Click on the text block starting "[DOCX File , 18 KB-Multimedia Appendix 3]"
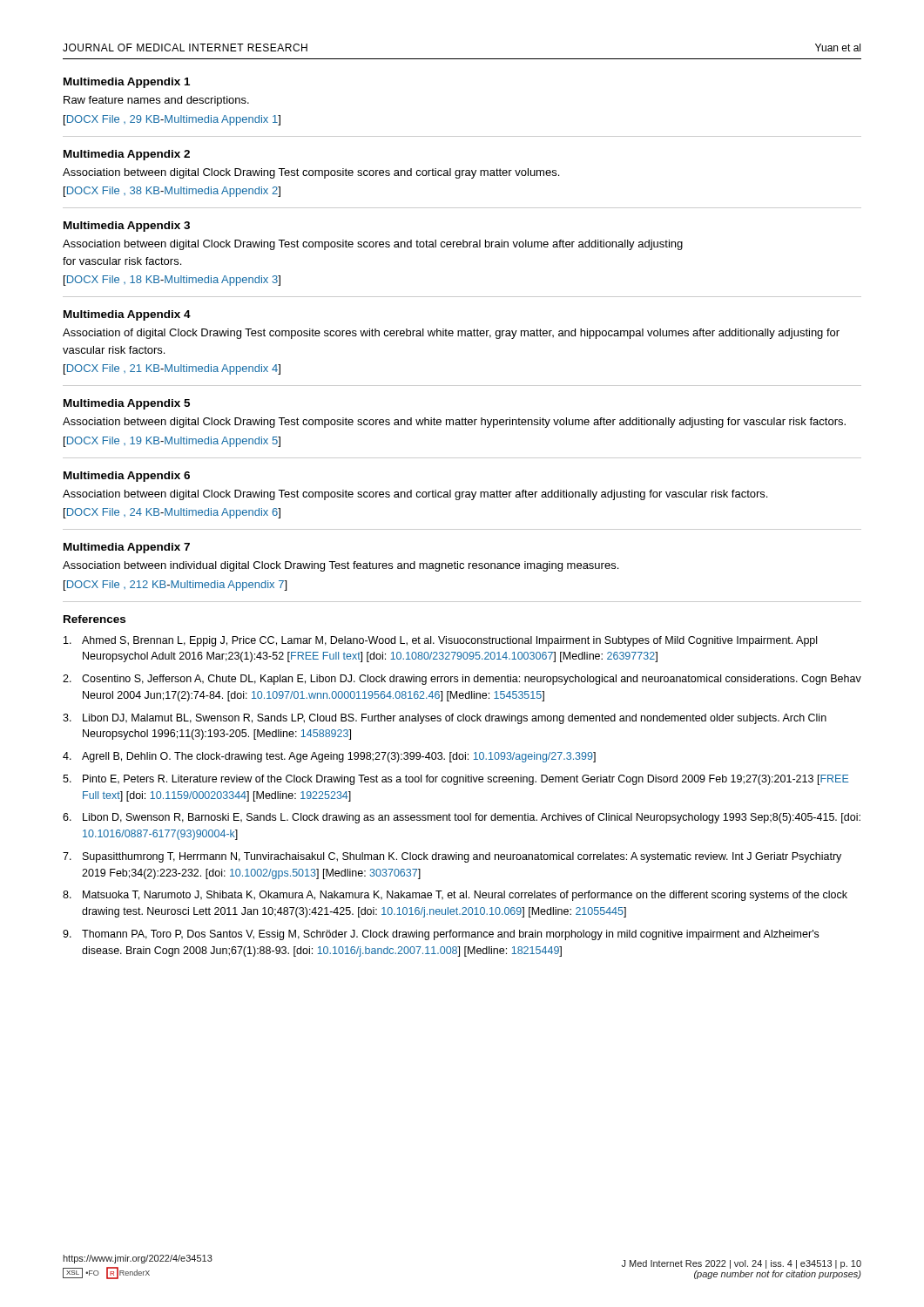The image size is (924, 1307). click(172, 279)
